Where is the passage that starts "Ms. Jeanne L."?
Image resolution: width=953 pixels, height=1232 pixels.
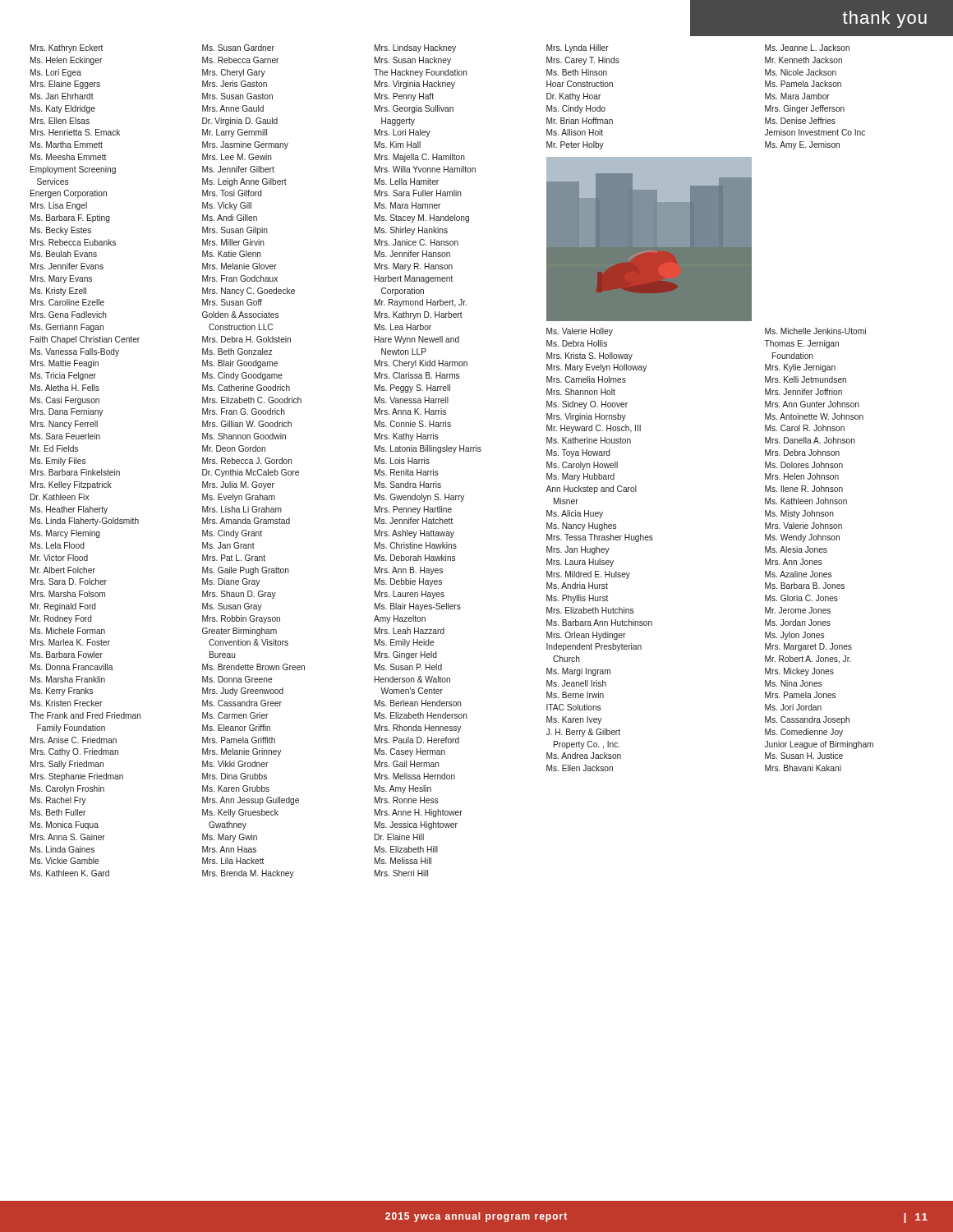click(815, 97)
